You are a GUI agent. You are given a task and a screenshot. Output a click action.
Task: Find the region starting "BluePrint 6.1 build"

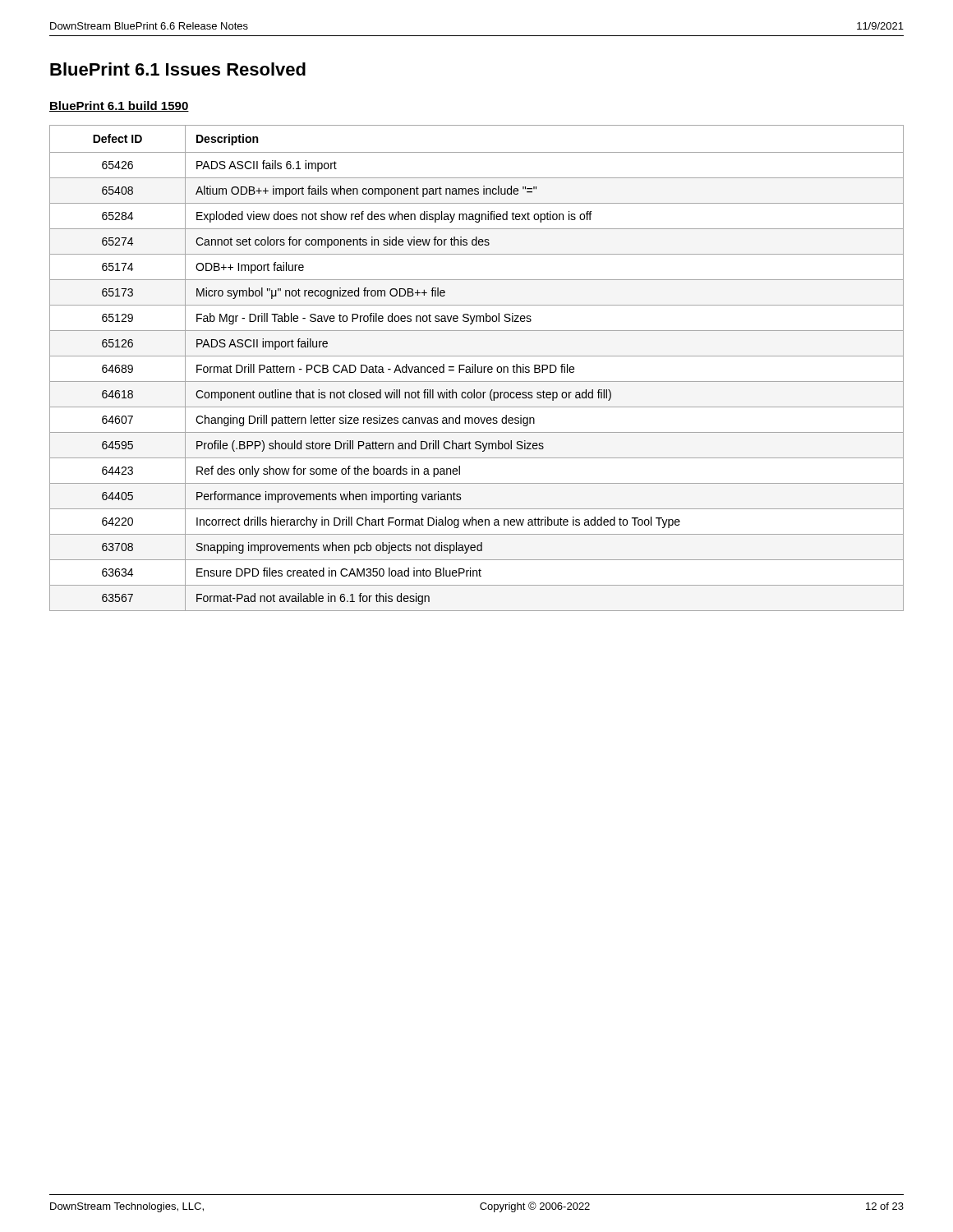tap(119, 106)
